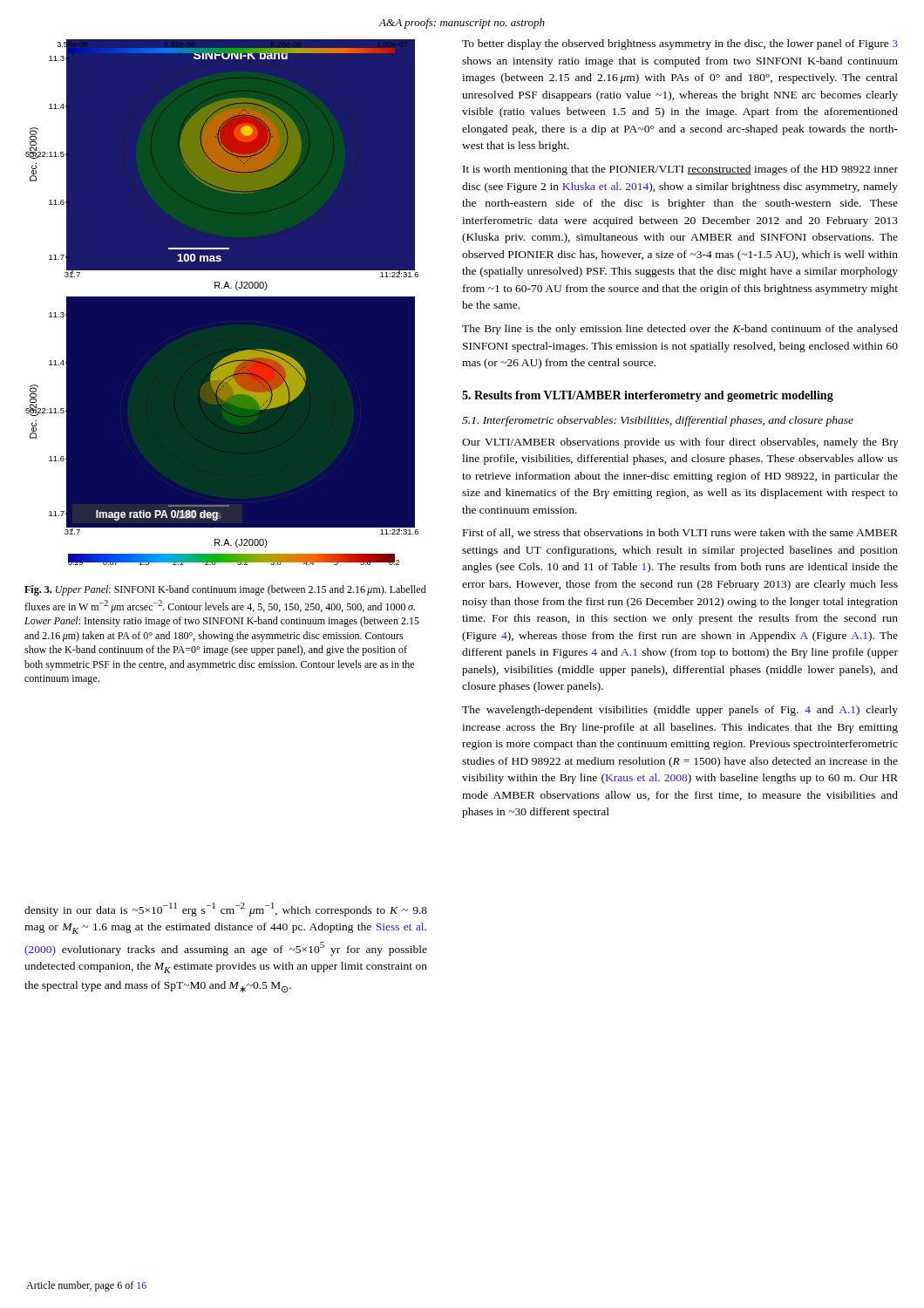924x1308 pixels.
Task: Point to the element starting "To better display the observed brightness asymmetry in"
Action: [x=680, y=203]
